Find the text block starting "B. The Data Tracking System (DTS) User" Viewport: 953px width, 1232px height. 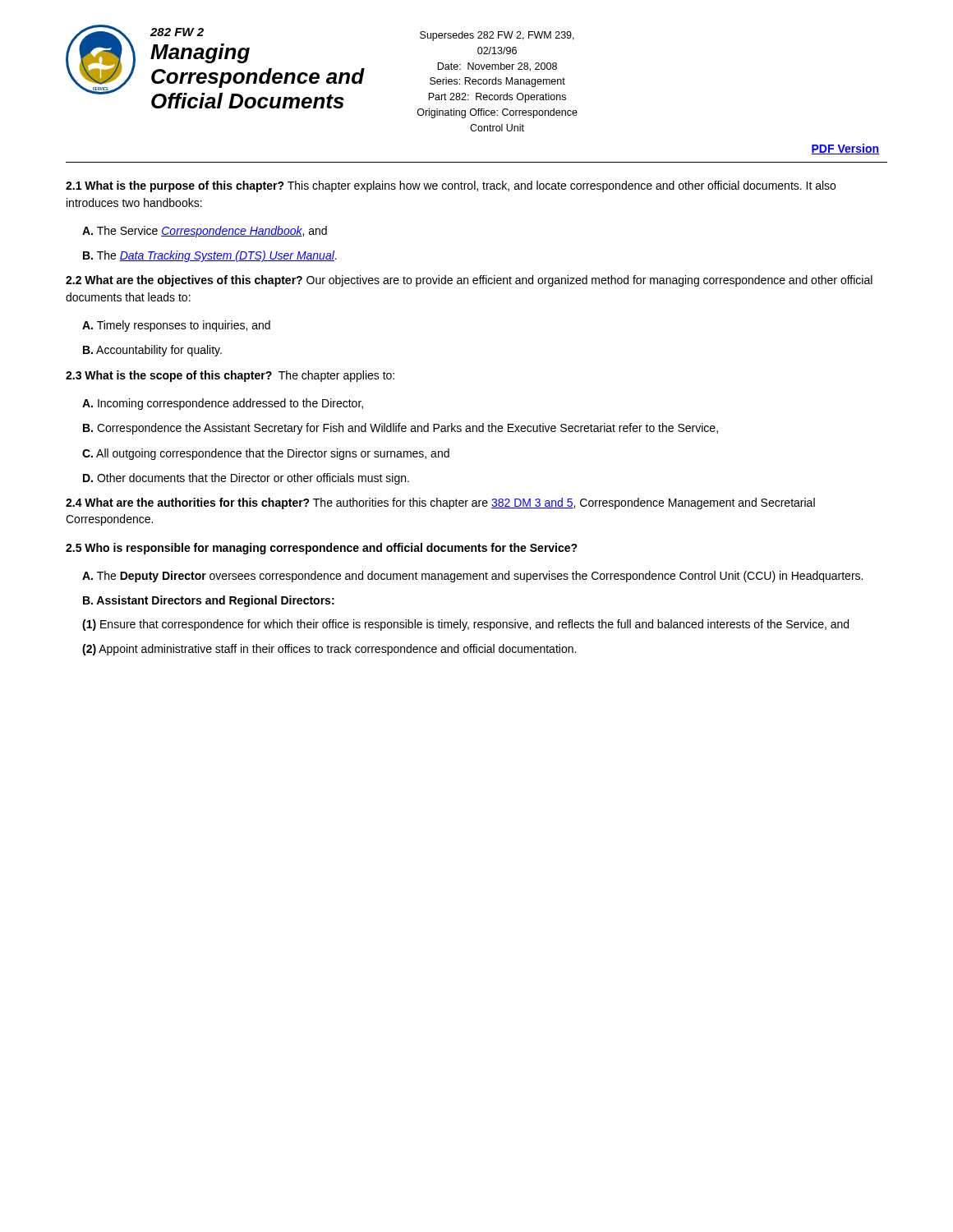(x=210, y=256)
